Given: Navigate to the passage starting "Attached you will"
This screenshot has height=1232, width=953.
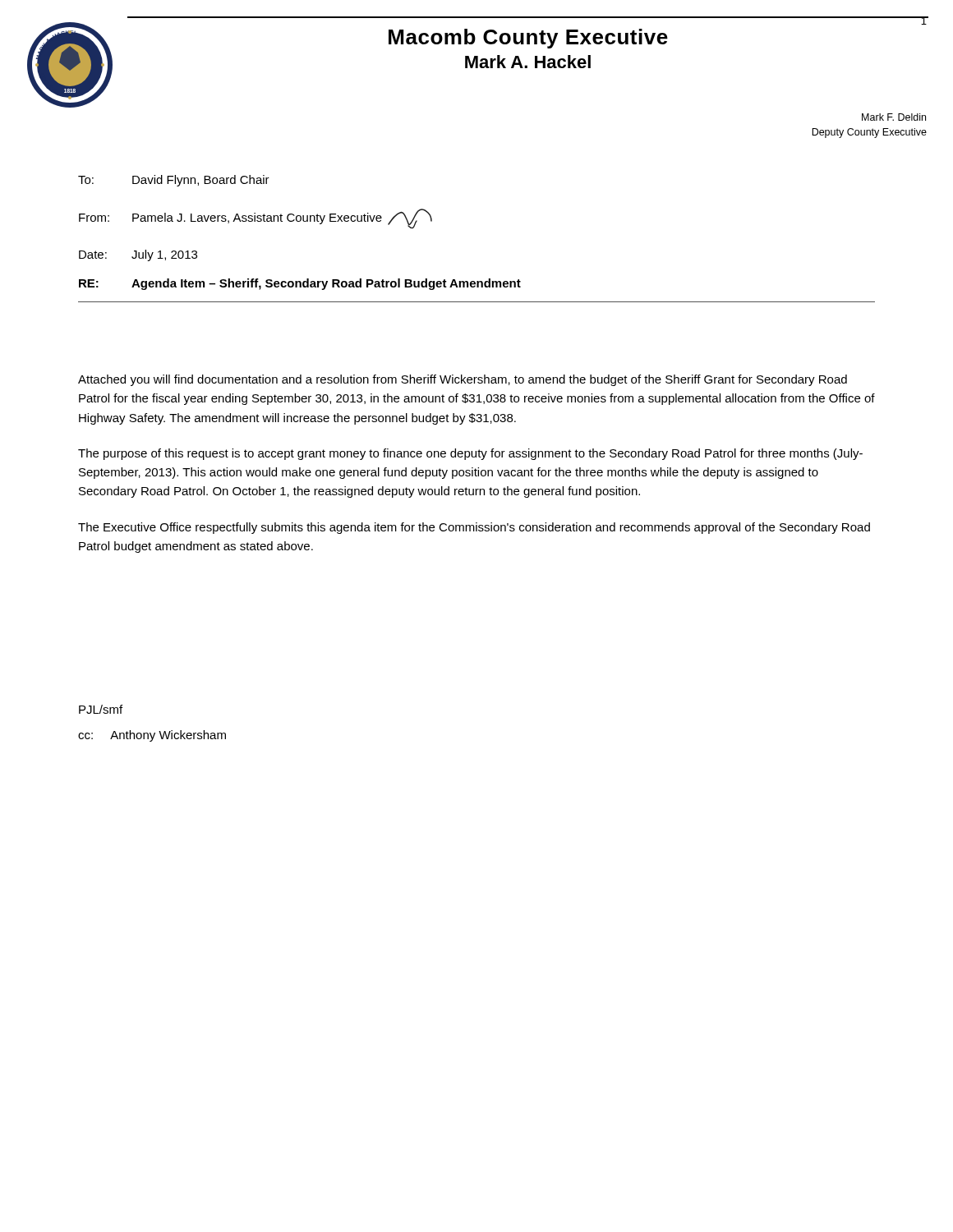Looking at the screenshot, I should pos(476,398).
